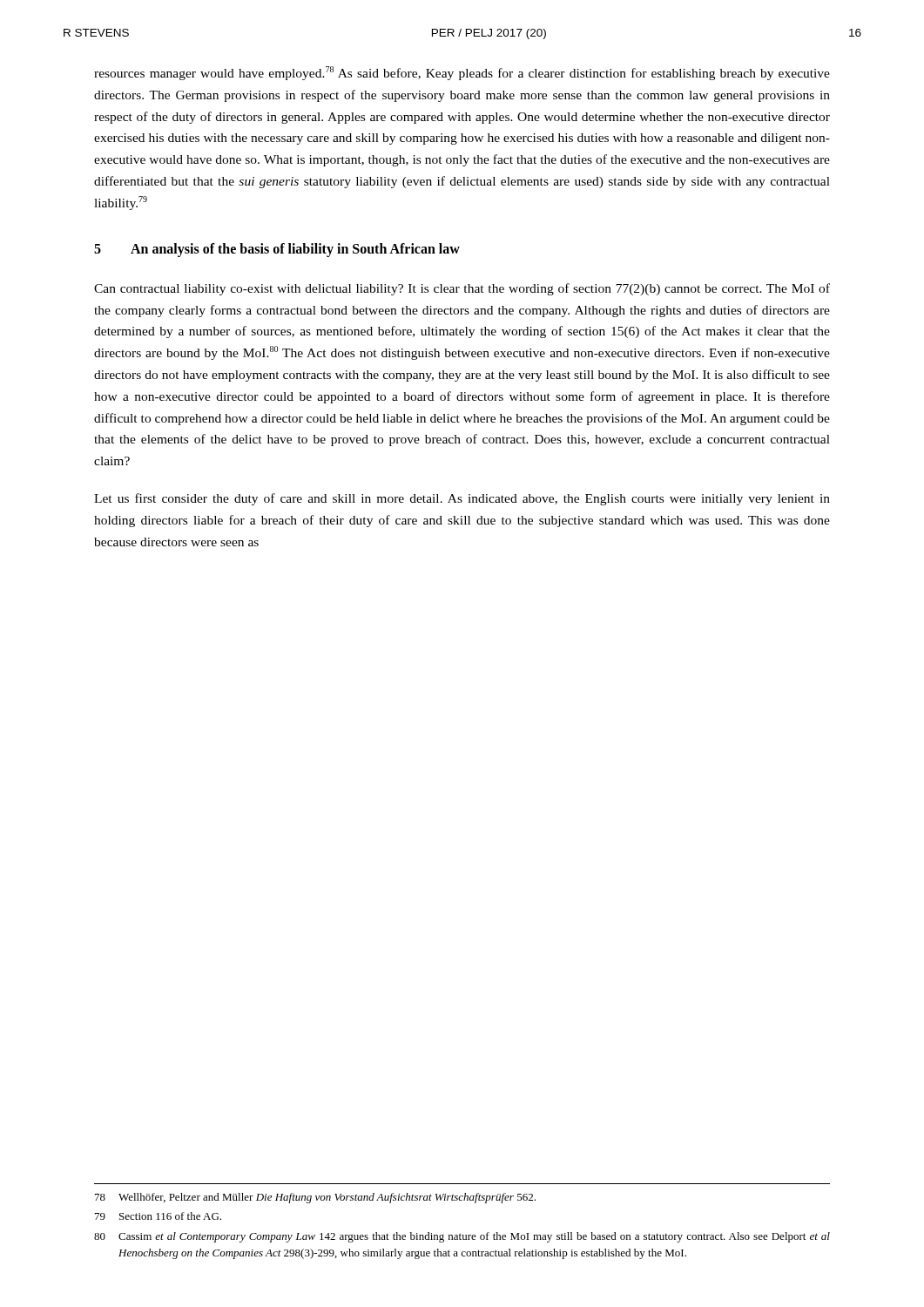924x1307 pixels.
Task: Select the region starting "resources manager would have employed.78 As said"
Action: click(462, 137)
